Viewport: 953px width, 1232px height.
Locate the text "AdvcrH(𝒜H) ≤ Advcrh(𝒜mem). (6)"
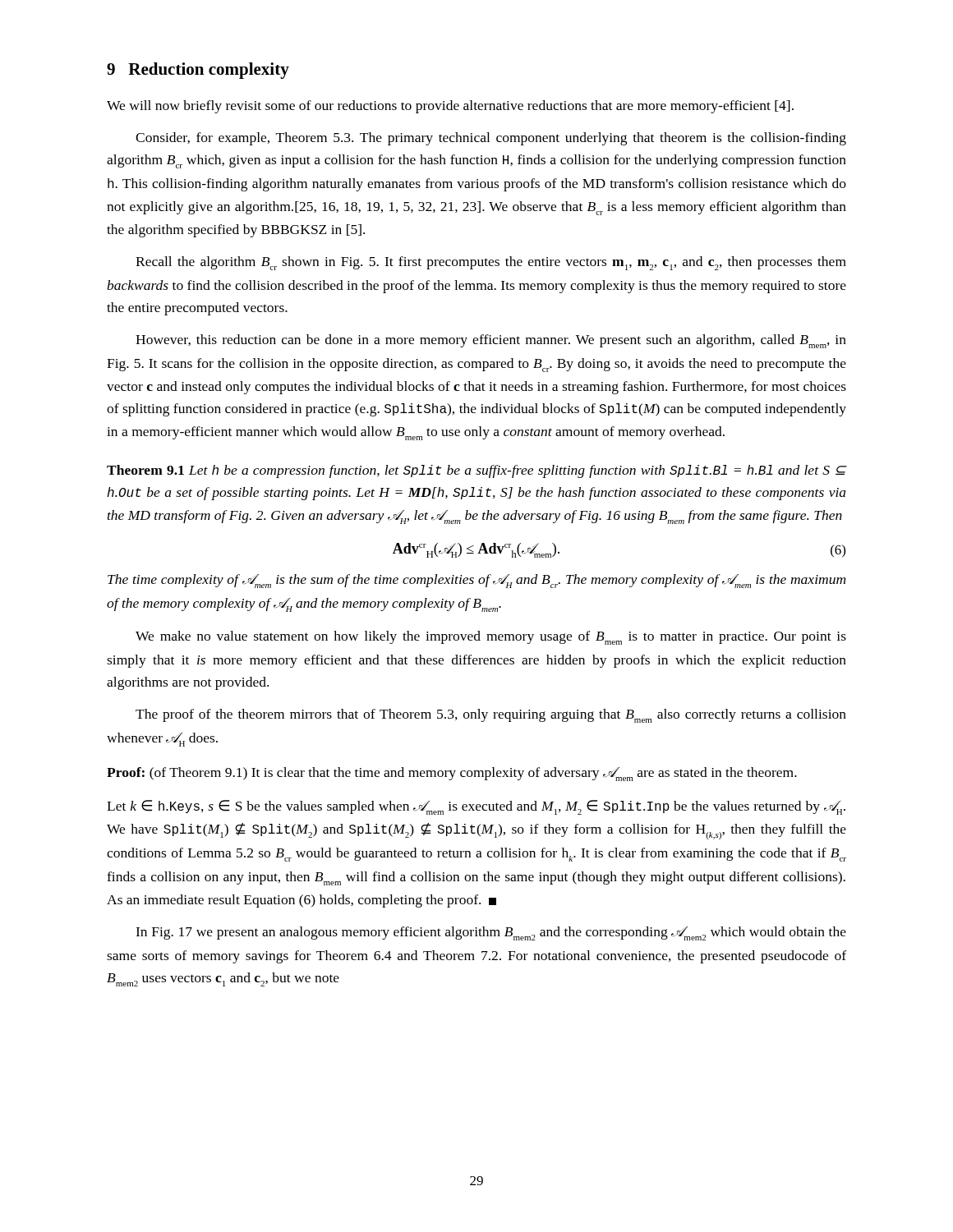470,550
